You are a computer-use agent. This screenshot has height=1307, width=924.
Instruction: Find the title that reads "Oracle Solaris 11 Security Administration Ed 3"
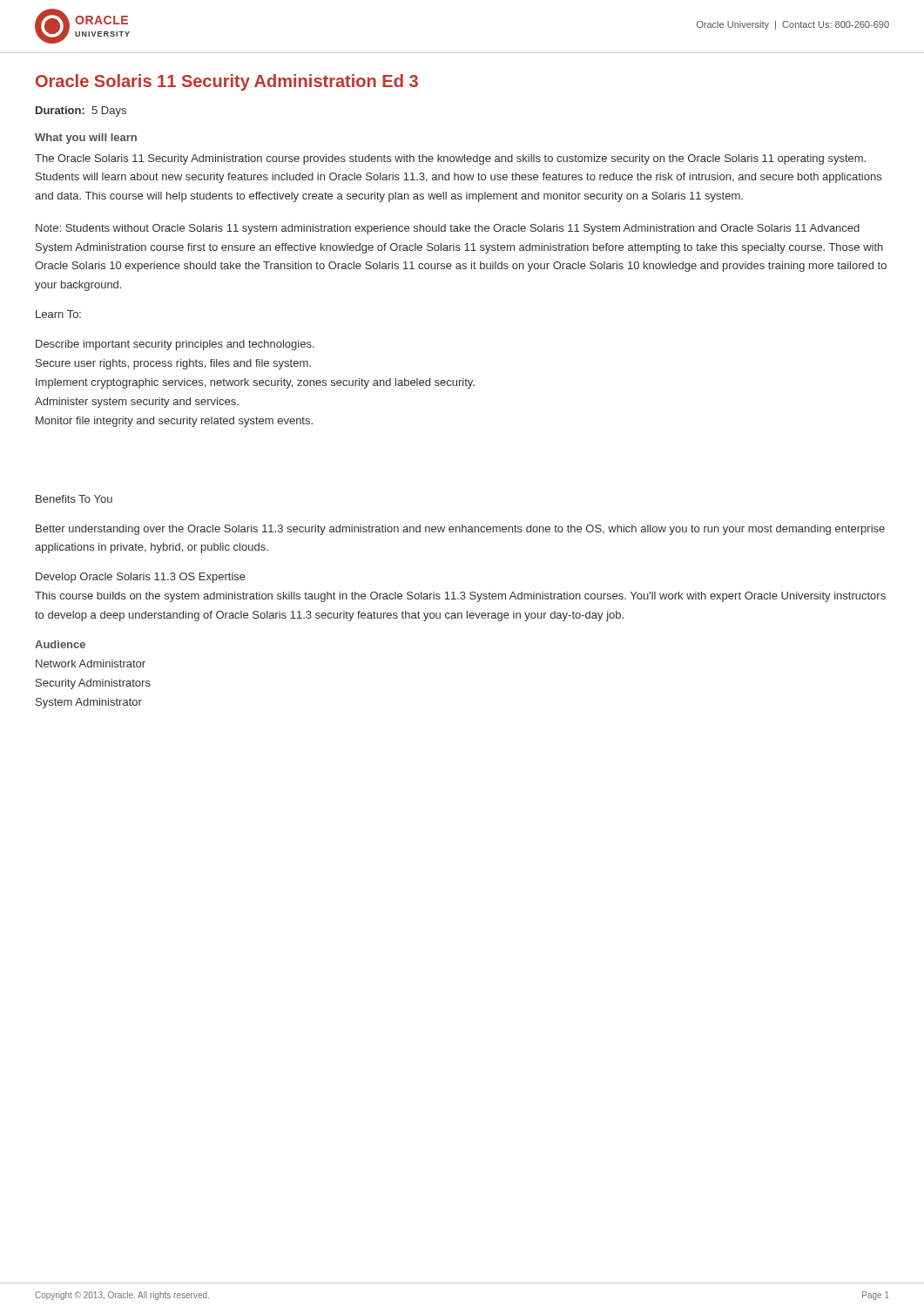point(227,81)
